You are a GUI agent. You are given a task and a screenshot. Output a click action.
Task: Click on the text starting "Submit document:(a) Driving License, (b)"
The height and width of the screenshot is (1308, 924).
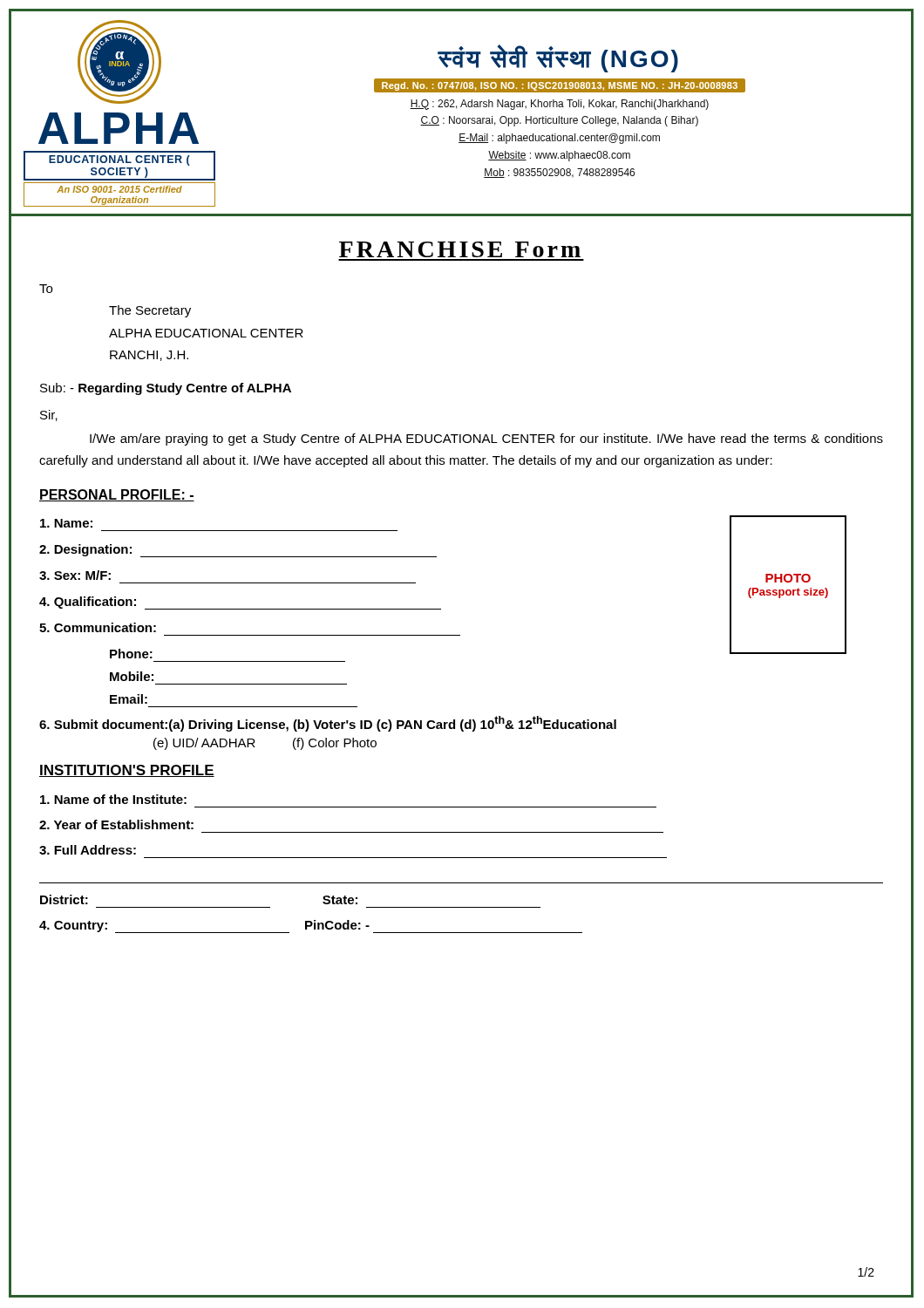(x=328, y=722)
